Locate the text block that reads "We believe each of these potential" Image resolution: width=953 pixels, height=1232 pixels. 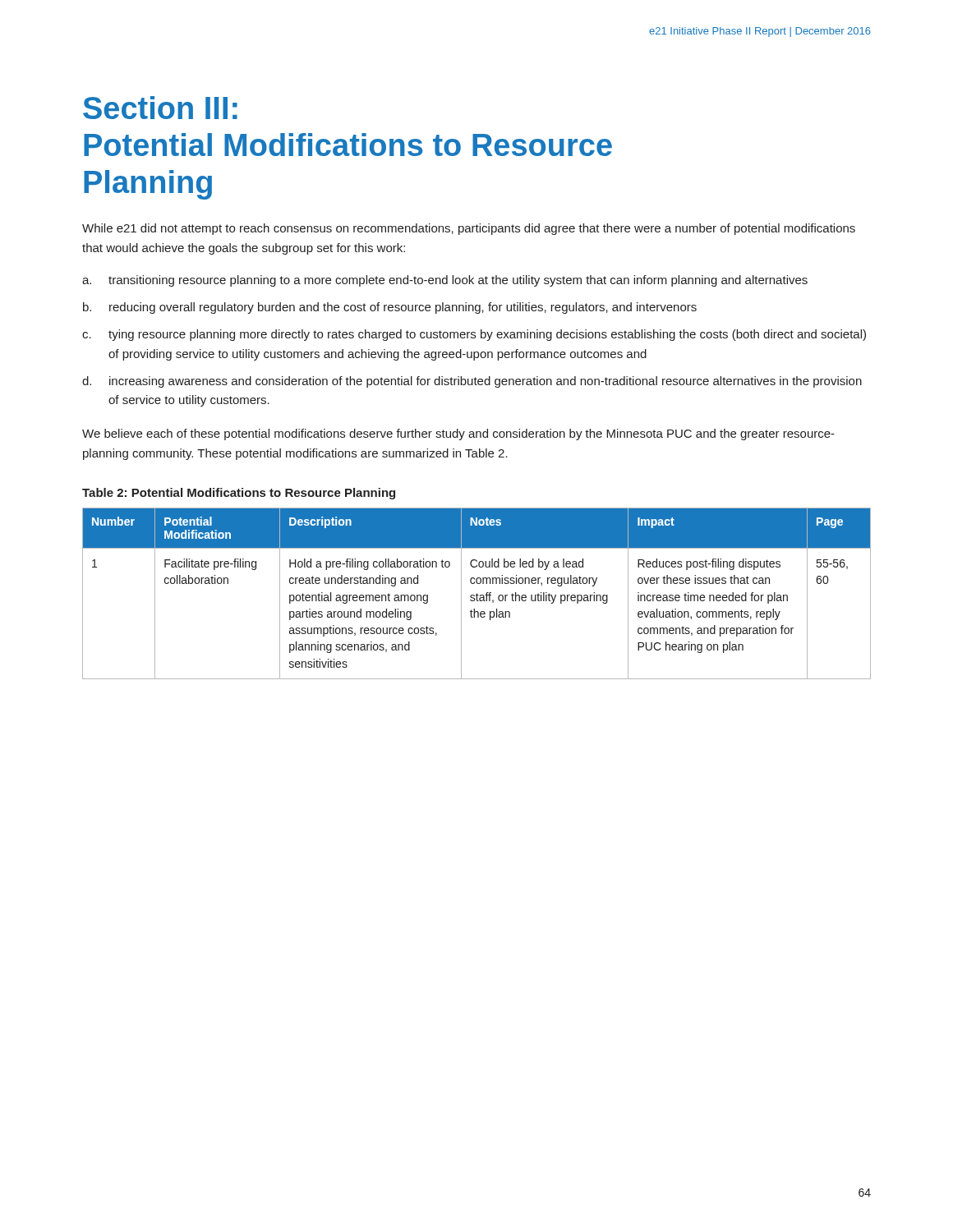(458, 443)
